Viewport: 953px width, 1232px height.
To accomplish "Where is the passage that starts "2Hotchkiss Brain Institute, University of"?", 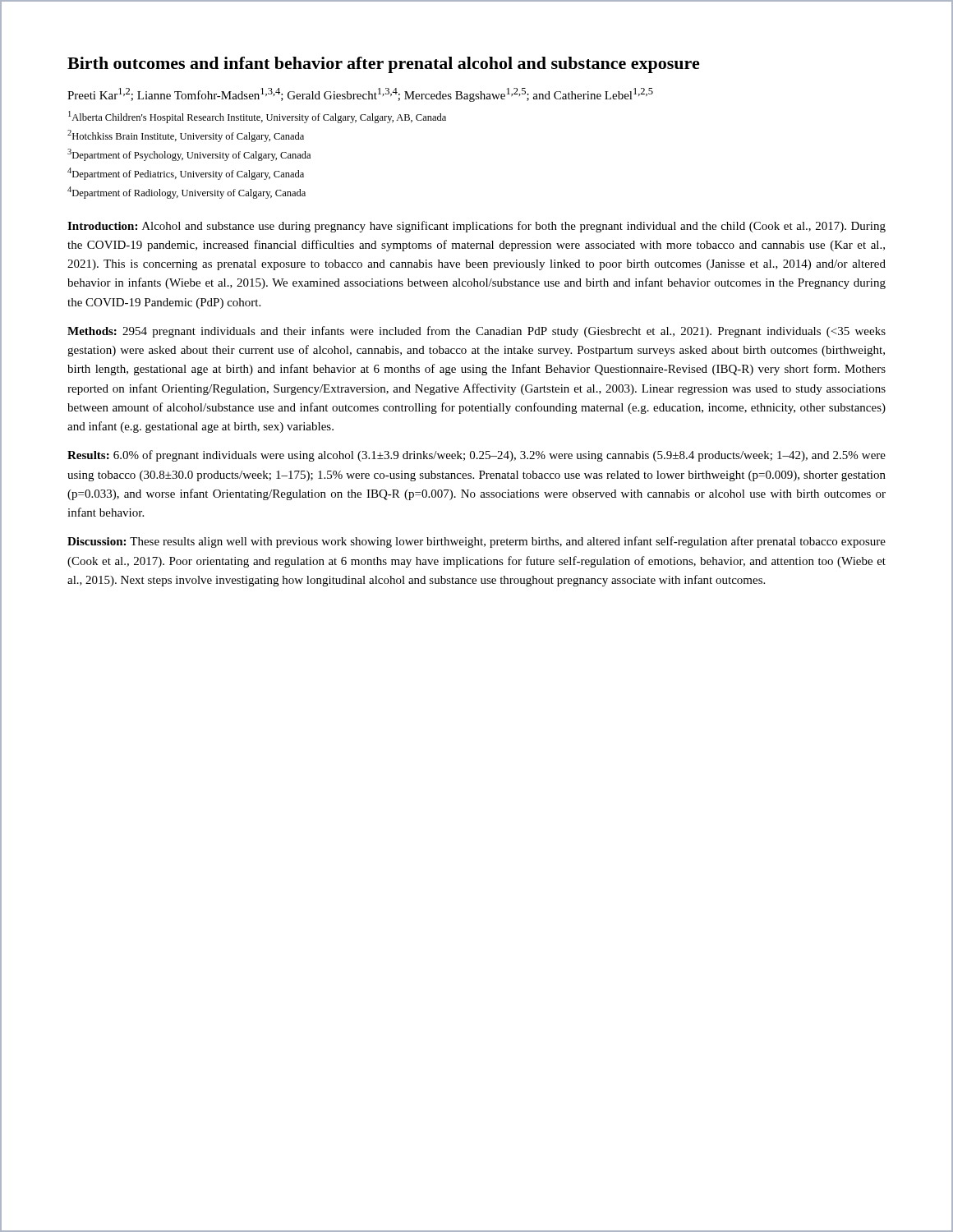I will point(186,135).
